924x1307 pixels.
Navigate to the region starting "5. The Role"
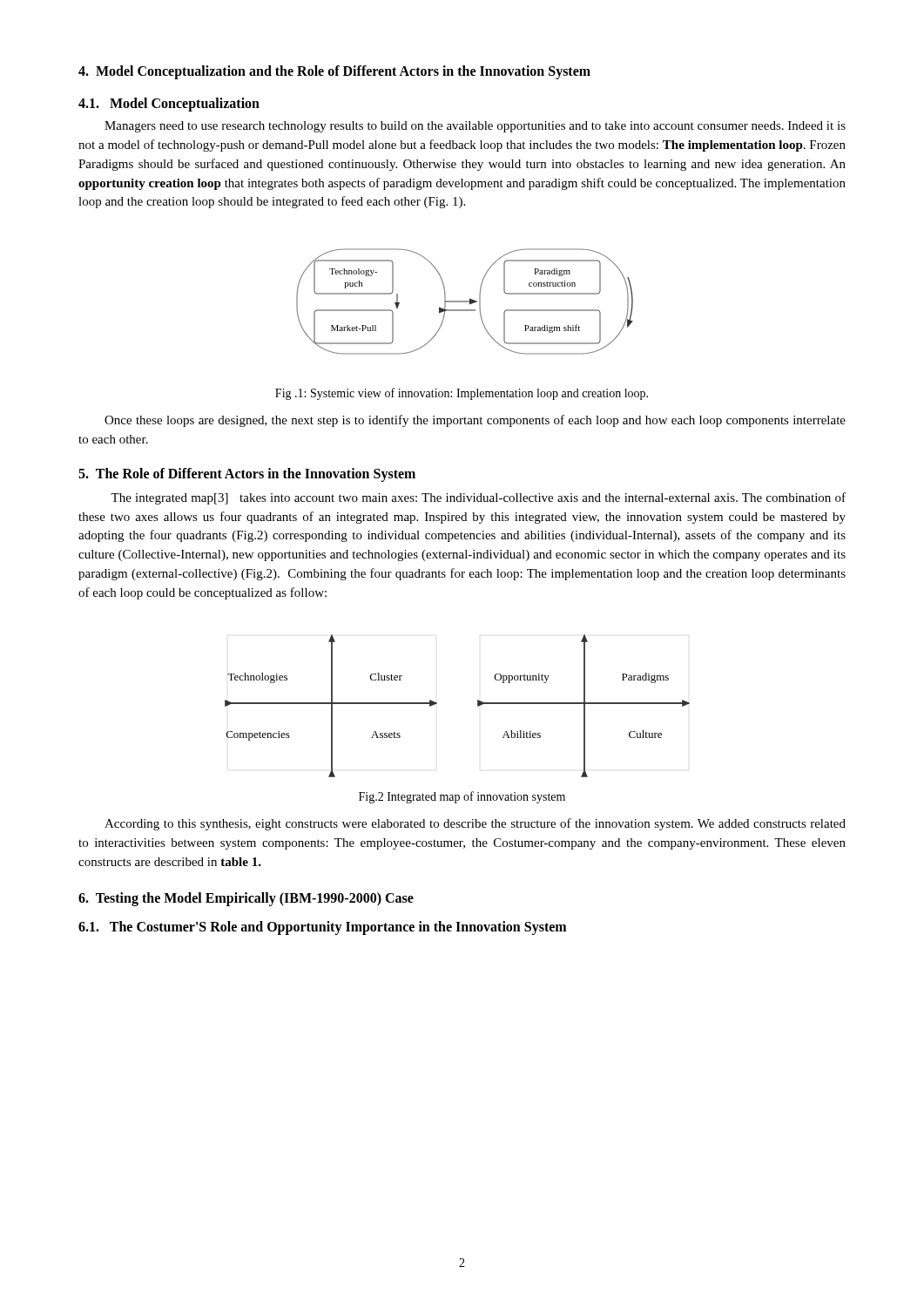247,473
